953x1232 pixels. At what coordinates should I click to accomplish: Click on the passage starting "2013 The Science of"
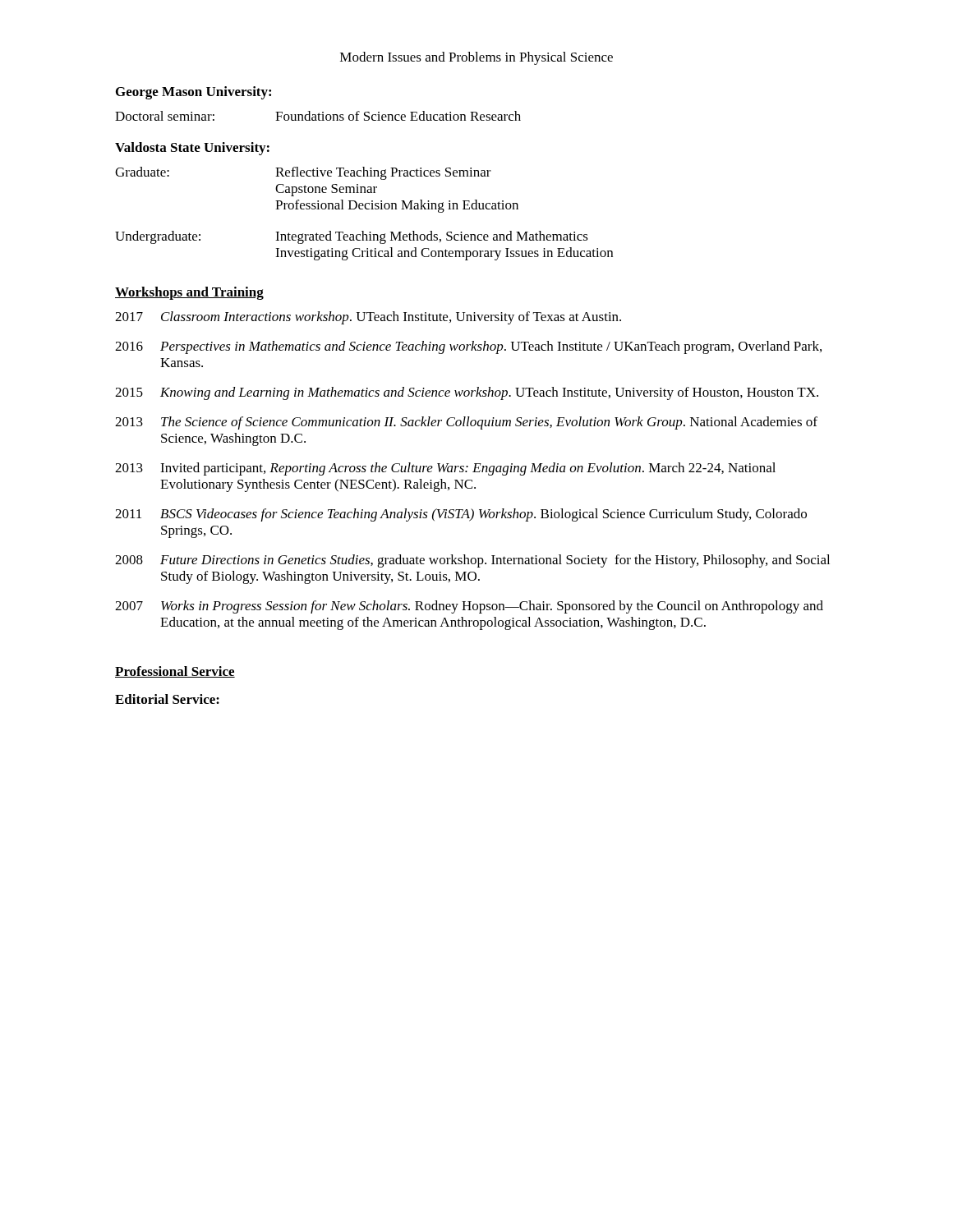[x=476, y=430]
